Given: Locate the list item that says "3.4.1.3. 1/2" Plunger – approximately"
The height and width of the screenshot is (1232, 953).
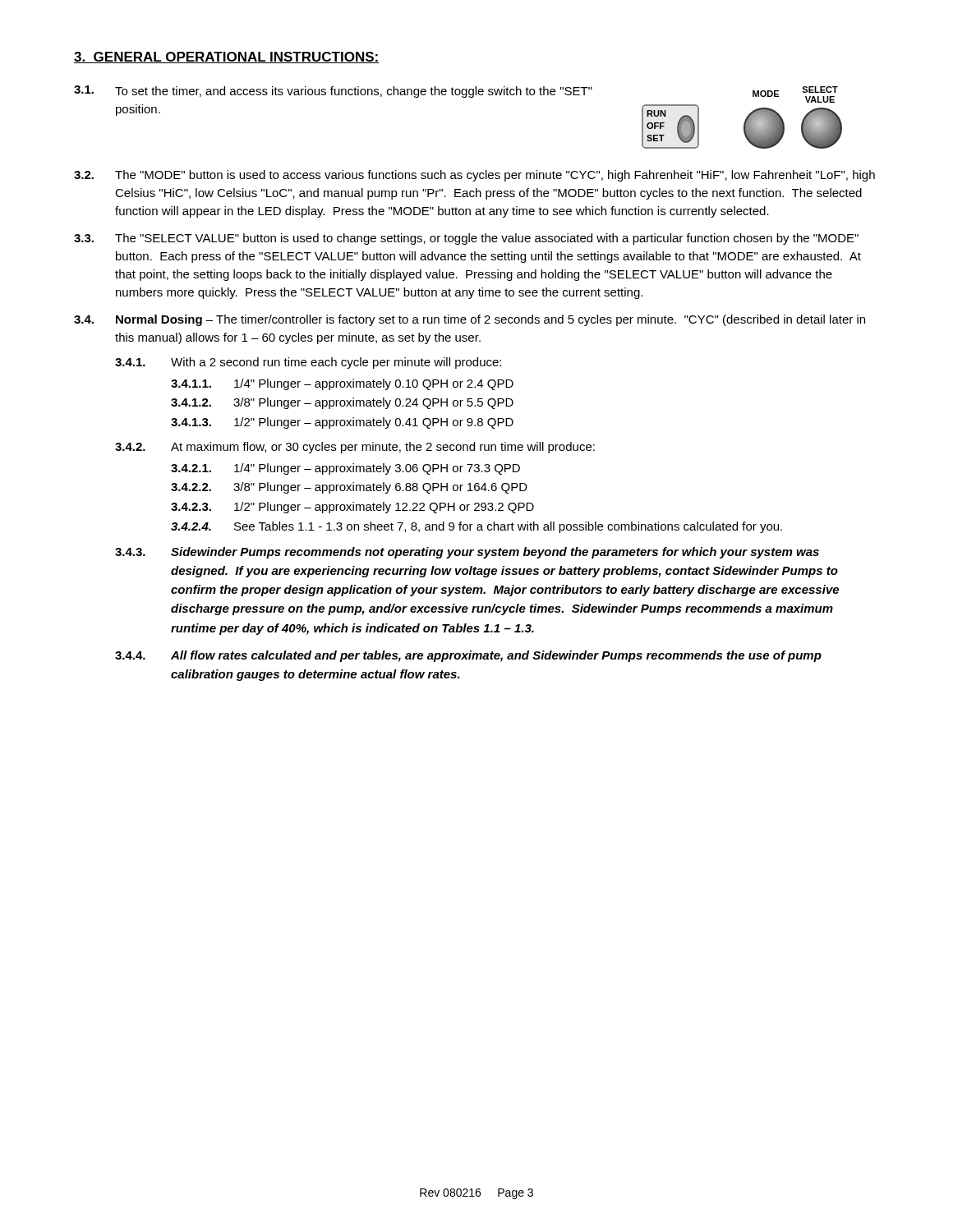Looking at the screenshot, I should pos(342,423).
